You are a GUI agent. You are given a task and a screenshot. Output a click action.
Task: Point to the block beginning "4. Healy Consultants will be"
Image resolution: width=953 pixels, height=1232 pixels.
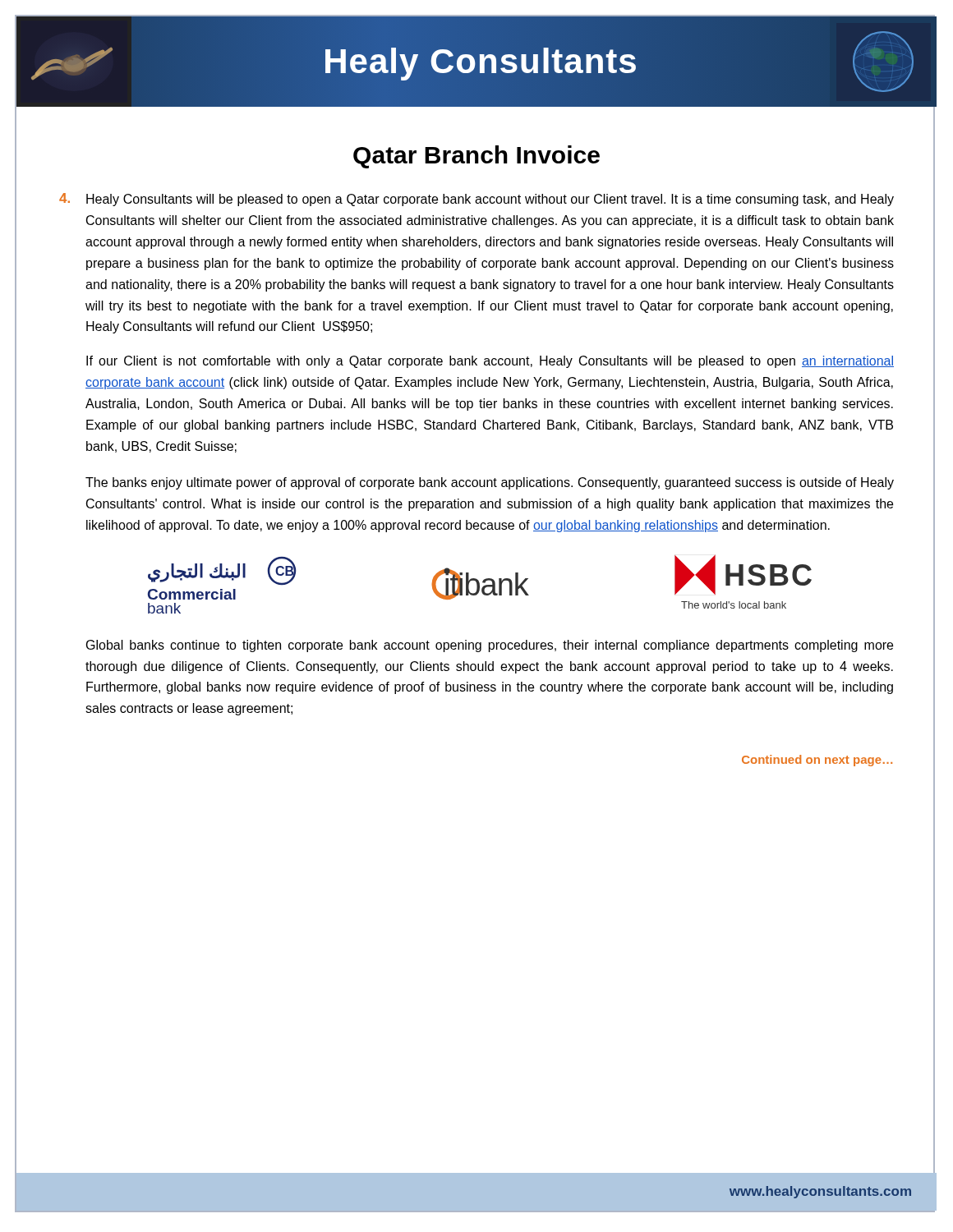(x=476, y=263)
